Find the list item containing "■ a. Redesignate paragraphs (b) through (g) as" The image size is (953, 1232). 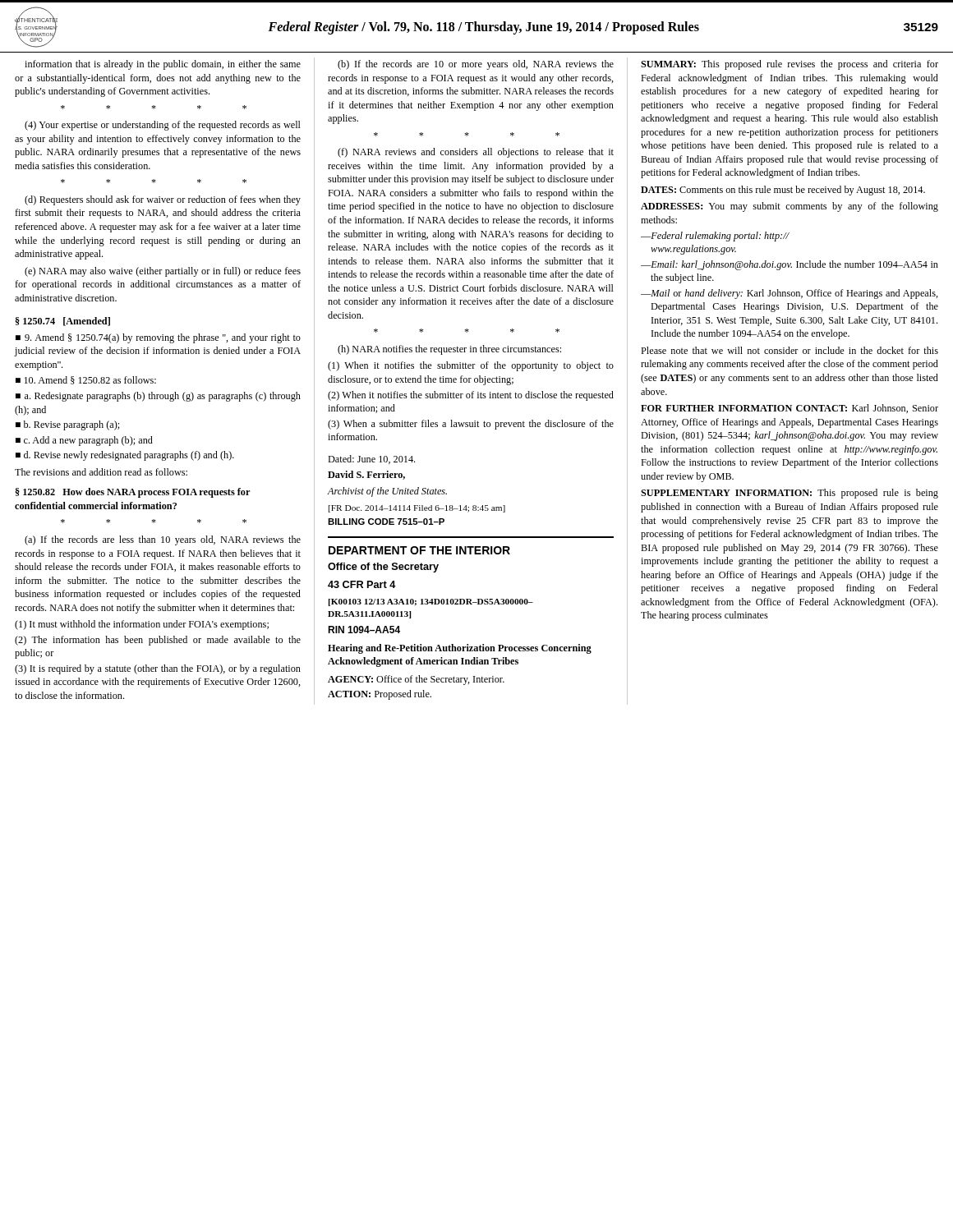(158, 403)
